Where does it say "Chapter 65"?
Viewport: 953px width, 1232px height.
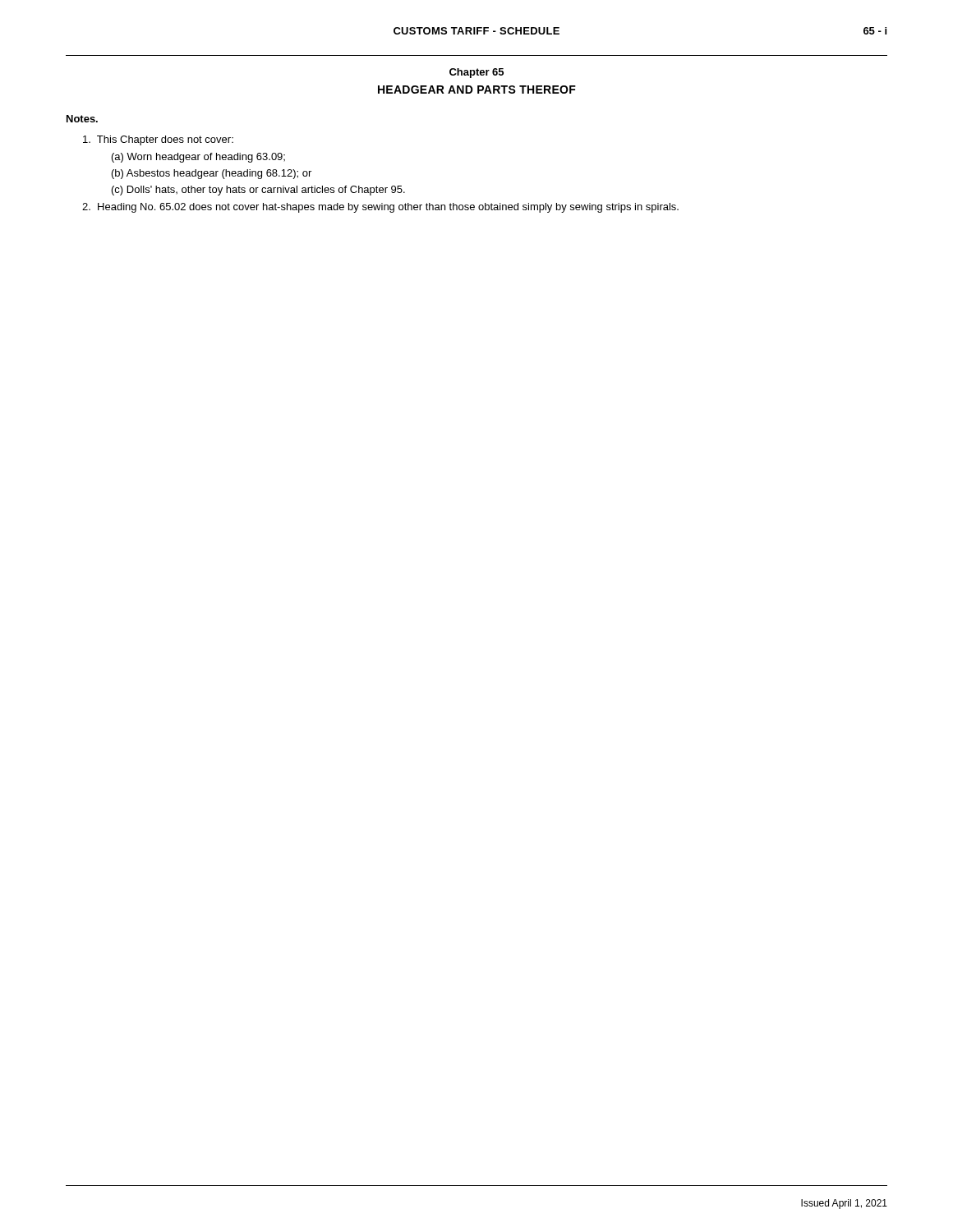(x=476, y=72)
